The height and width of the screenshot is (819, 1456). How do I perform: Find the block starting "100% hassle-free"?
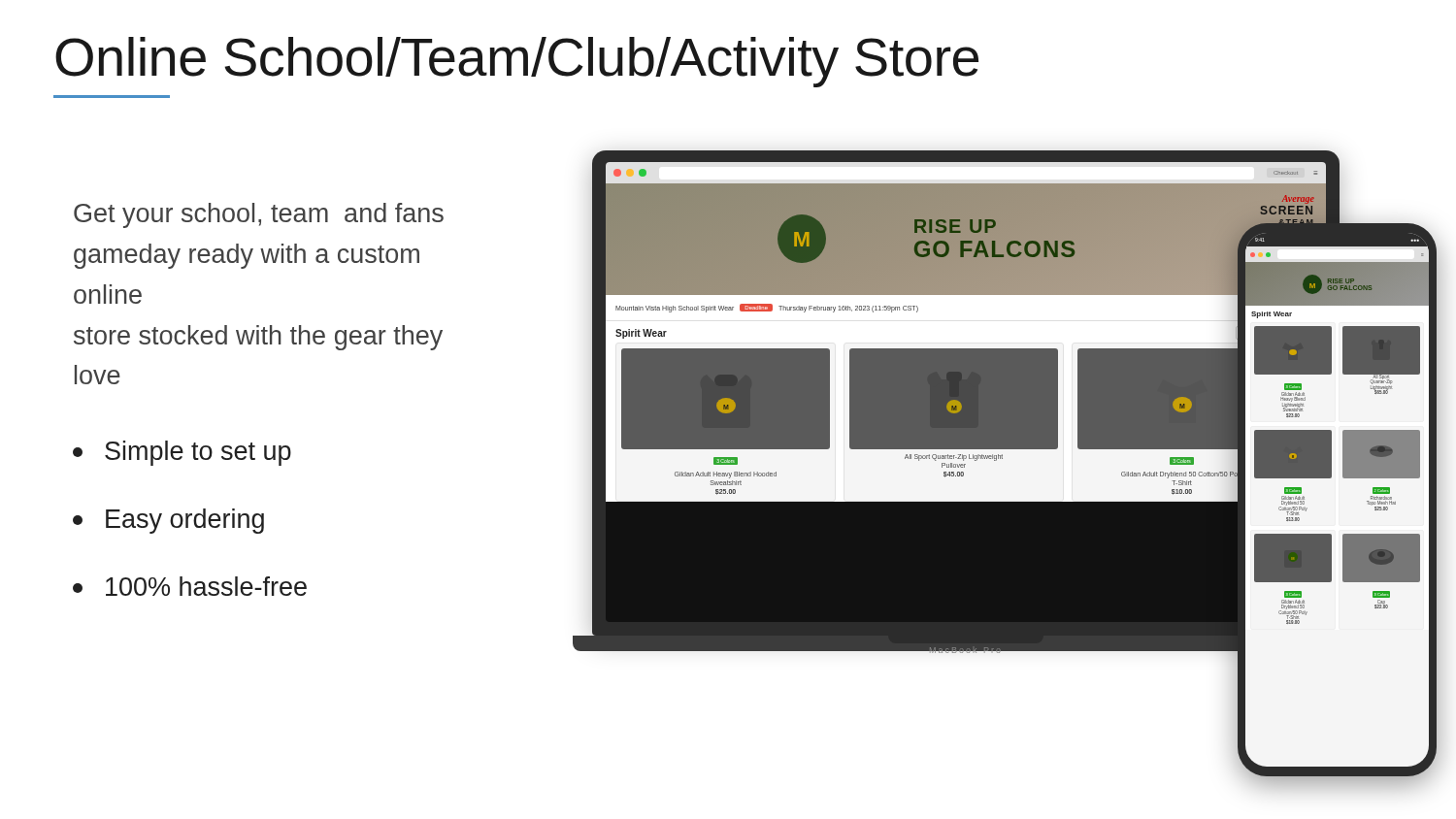tap(190, 587)
